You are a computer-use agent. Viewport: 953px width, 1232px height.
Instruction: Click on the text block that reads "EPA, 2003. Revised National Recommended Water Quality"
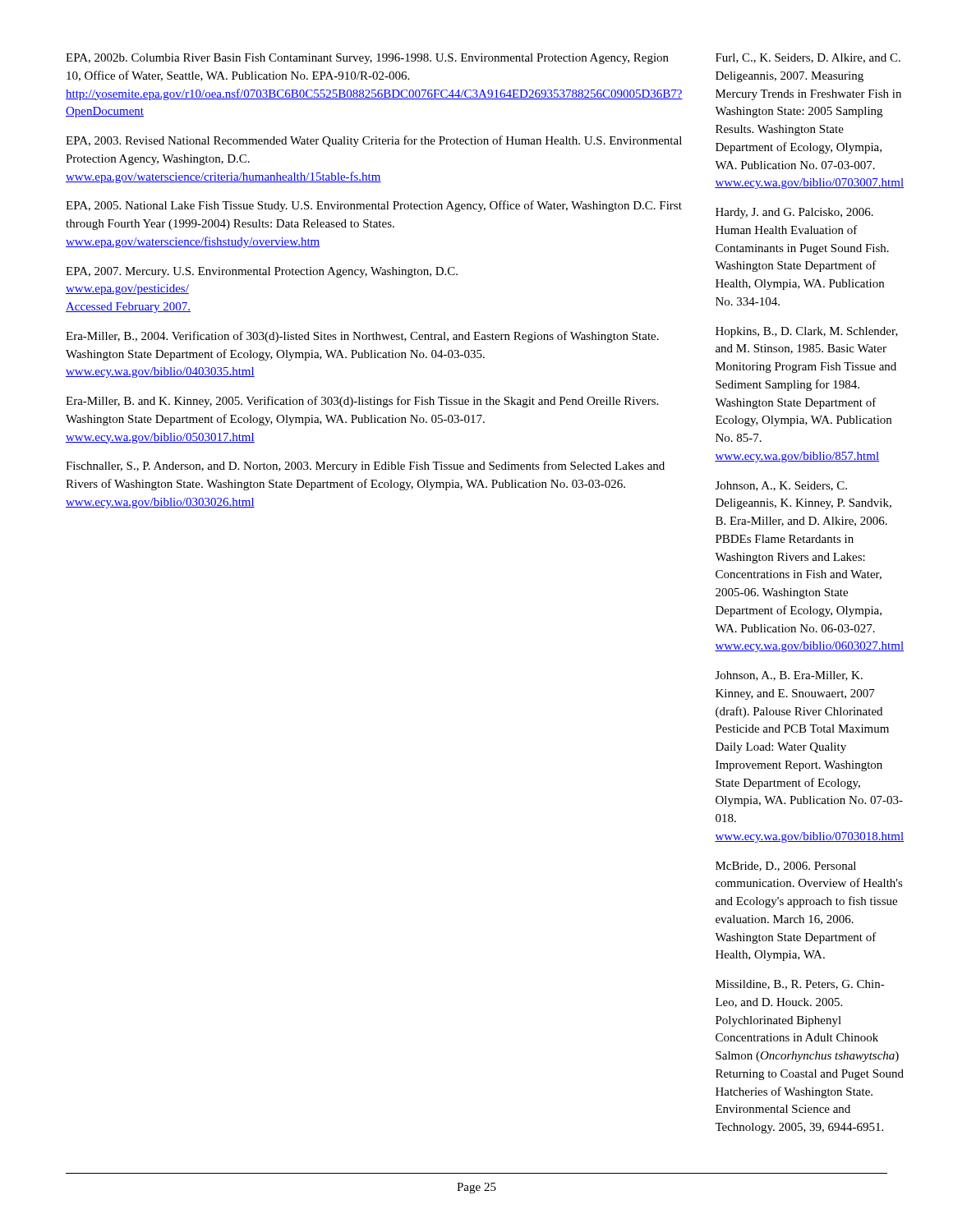374,141
